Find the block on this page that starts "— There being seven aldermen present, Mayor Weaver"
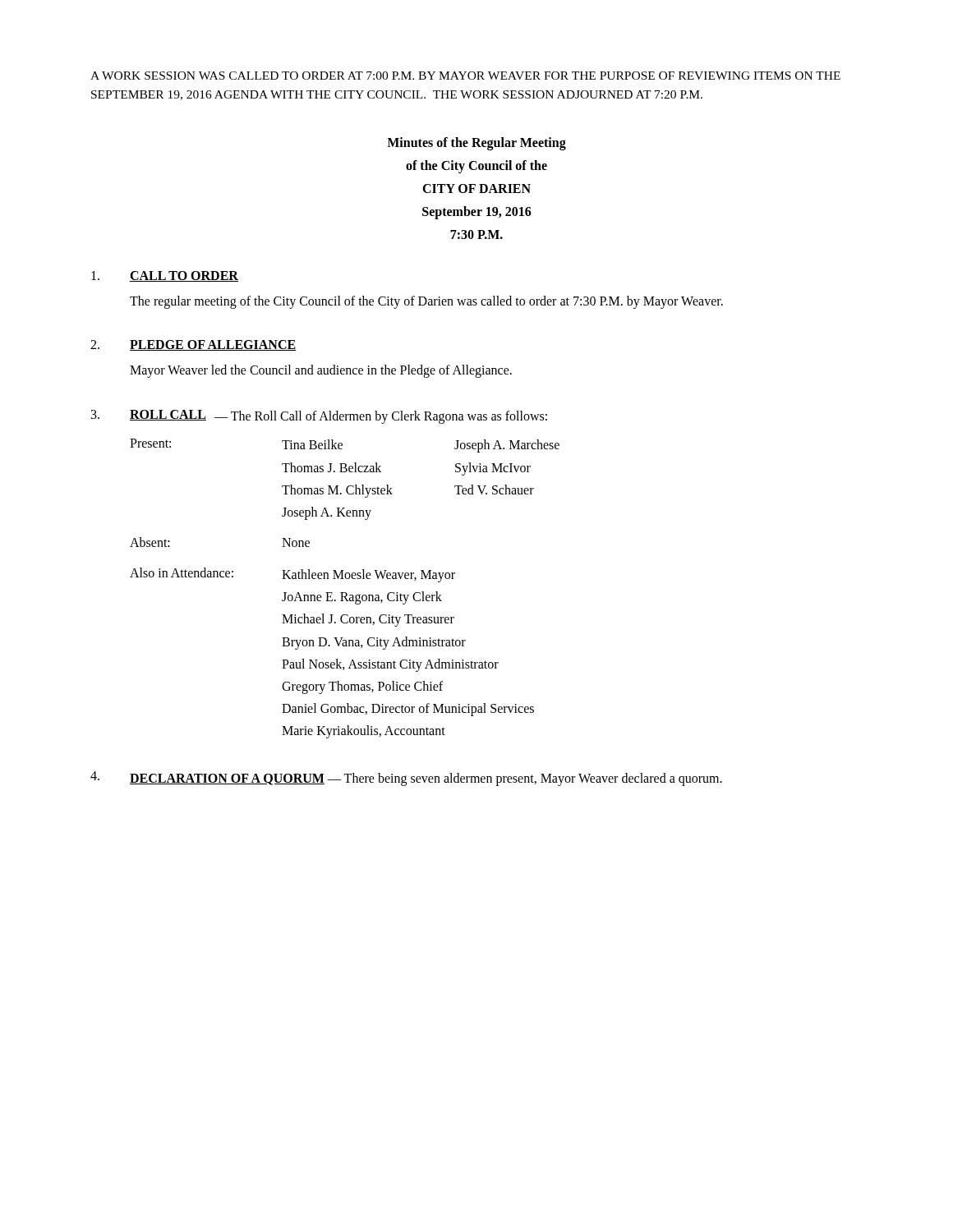The image size is (953, 1232). tap(525, 778)
